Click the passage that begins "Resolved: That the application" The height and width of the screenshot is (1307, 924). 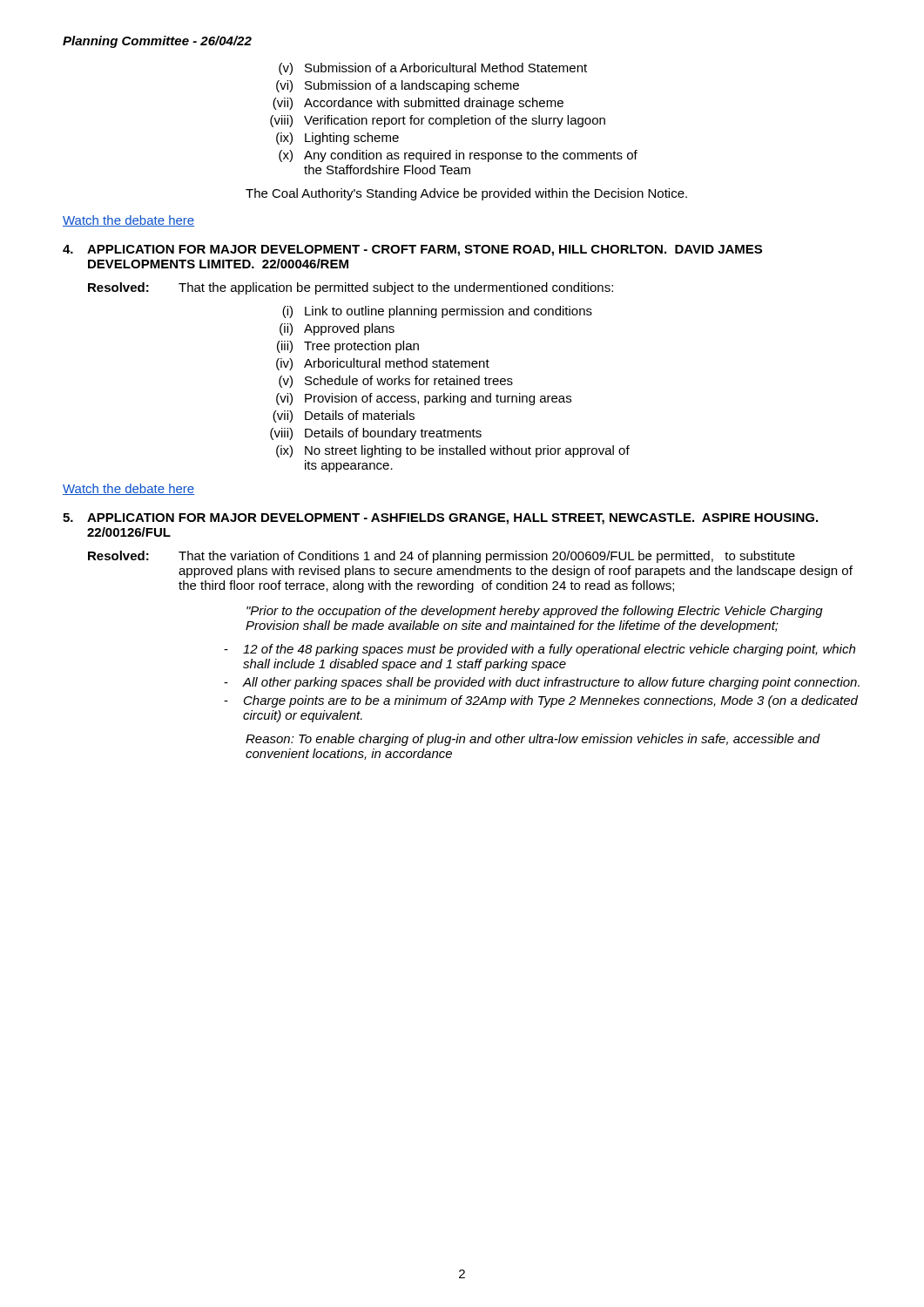pyautogui.click(x=470, y=287)
